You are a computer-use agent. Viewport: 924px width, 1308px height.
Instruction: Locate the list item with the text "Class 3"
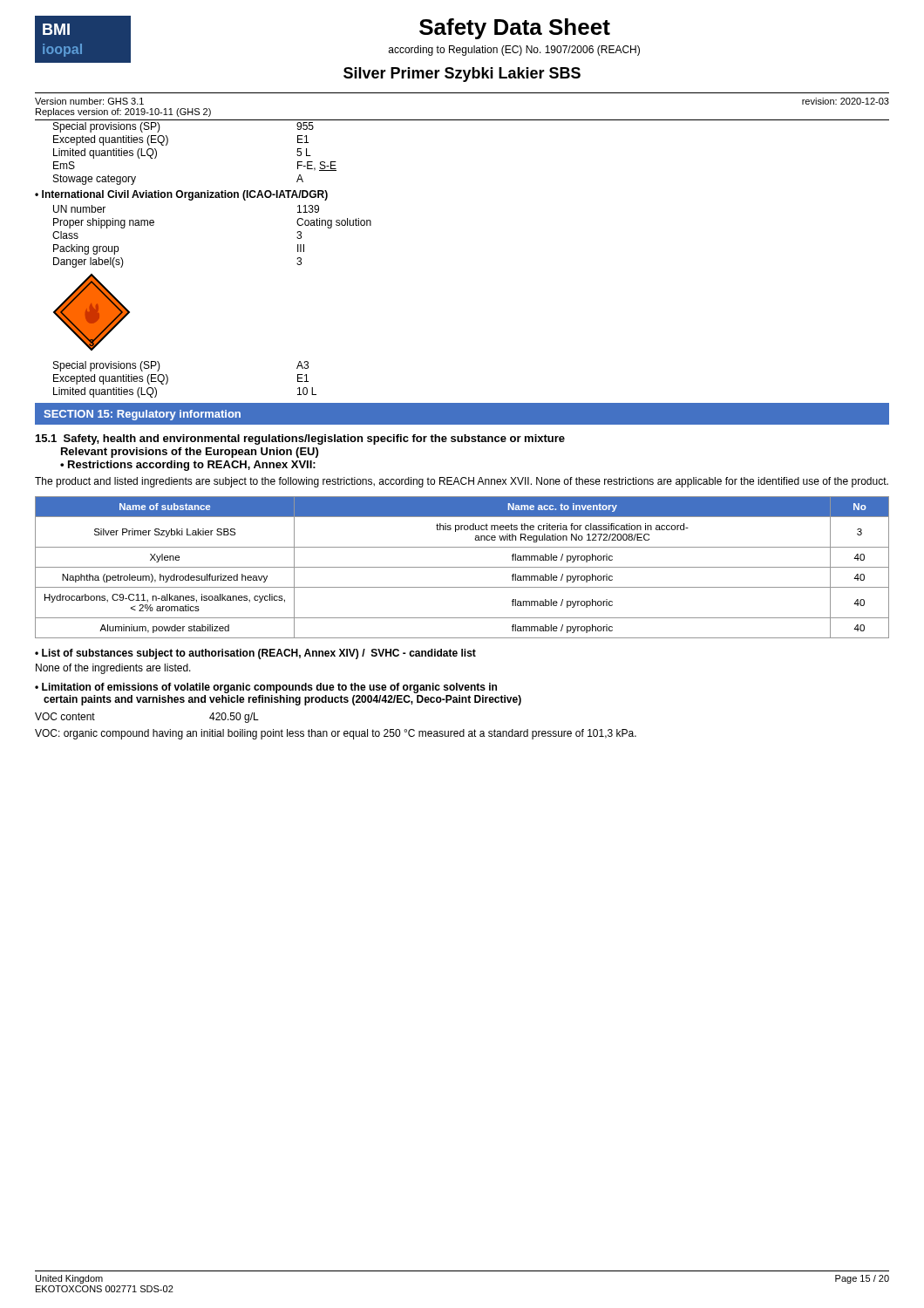point(61,235)
